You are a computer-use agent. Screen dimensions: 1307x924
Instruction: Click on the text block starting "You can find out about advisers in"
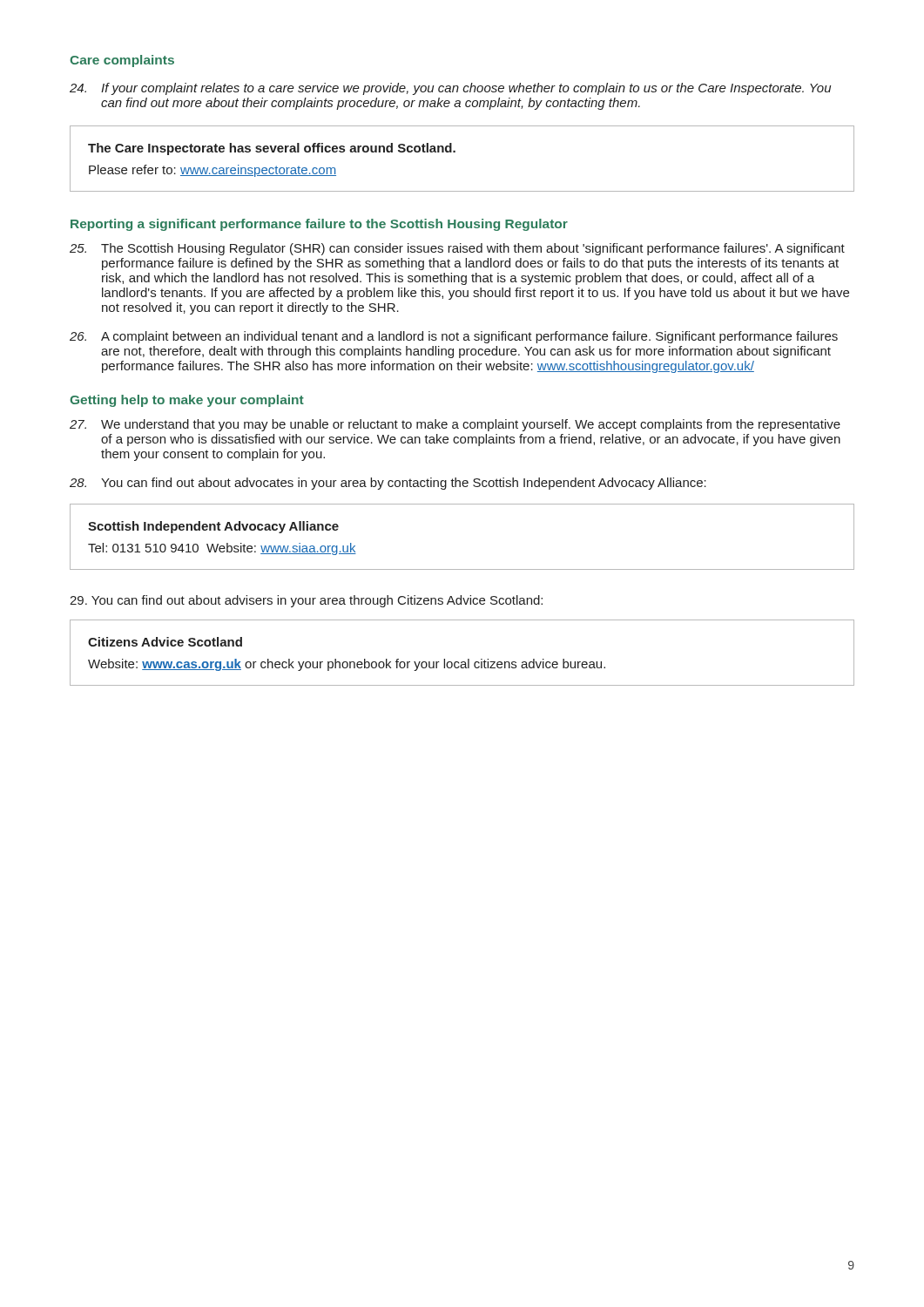[x=307, y=600]
